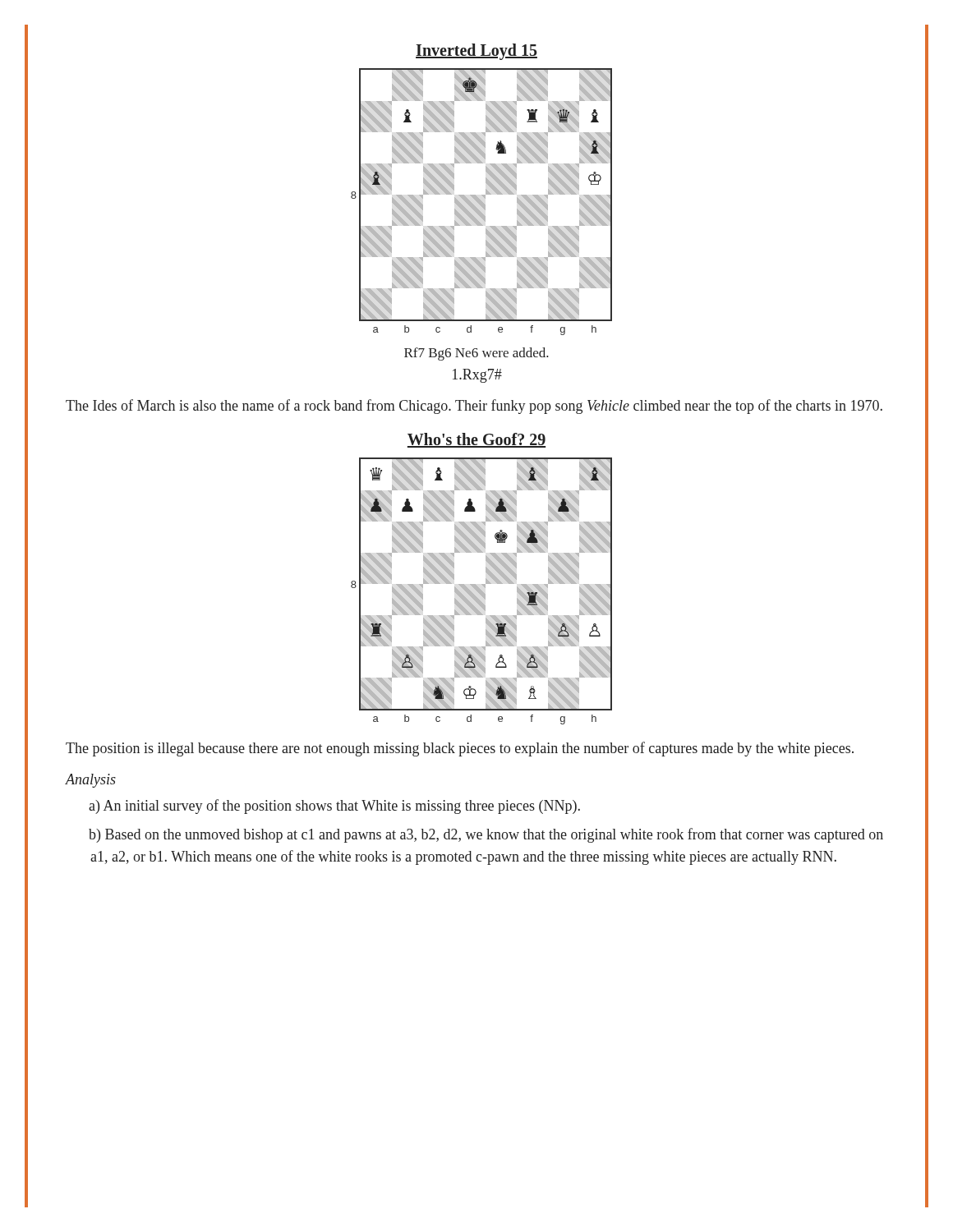Locate the title that reads "Who's the Goof? 29"
This screenshot has height=1232, width=953.
pos(476,439)
